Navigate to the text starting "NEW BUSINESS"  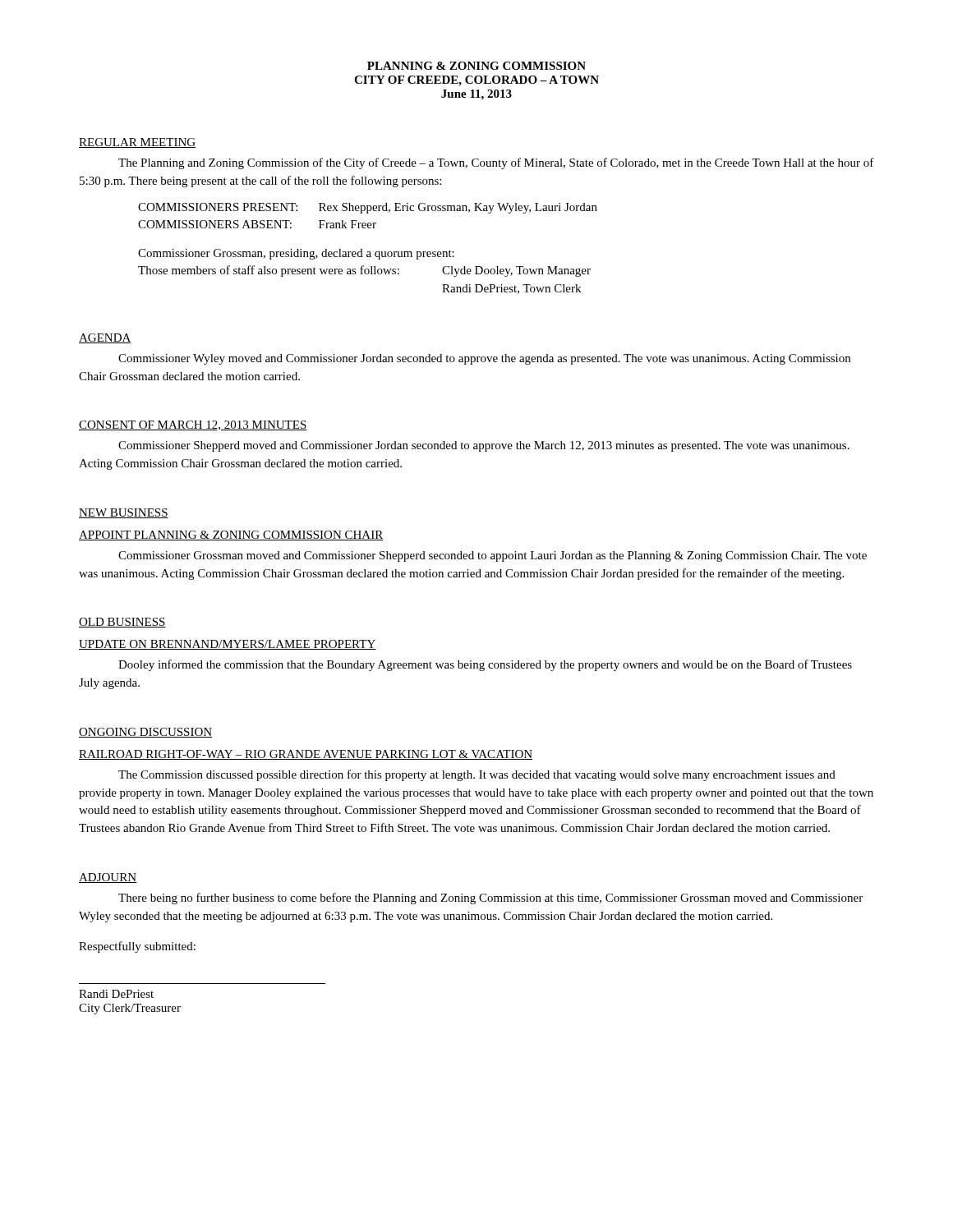coord(123,513)
